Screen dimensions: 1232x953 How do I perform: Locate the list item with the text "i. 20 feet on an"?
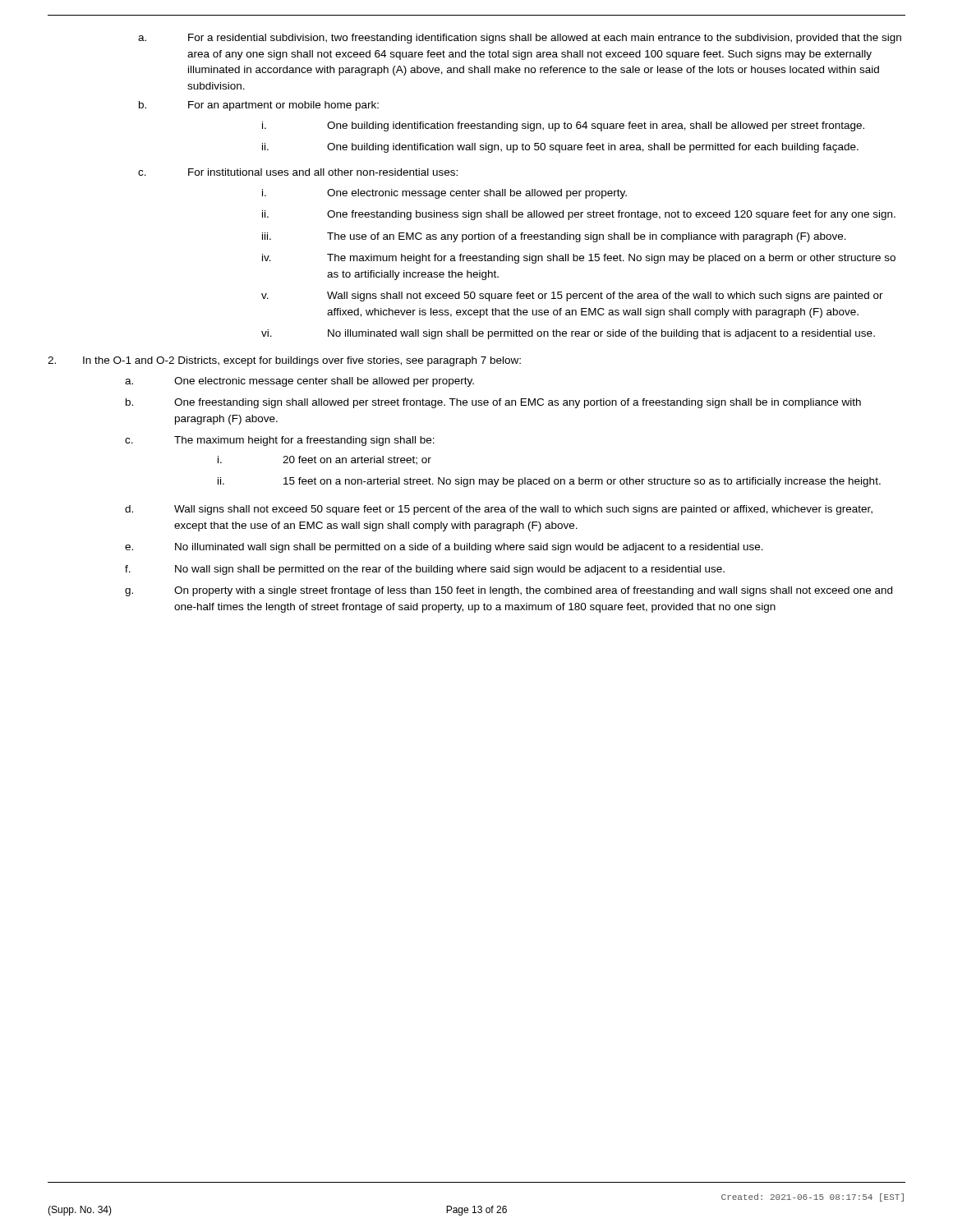(x=325, y=460)
